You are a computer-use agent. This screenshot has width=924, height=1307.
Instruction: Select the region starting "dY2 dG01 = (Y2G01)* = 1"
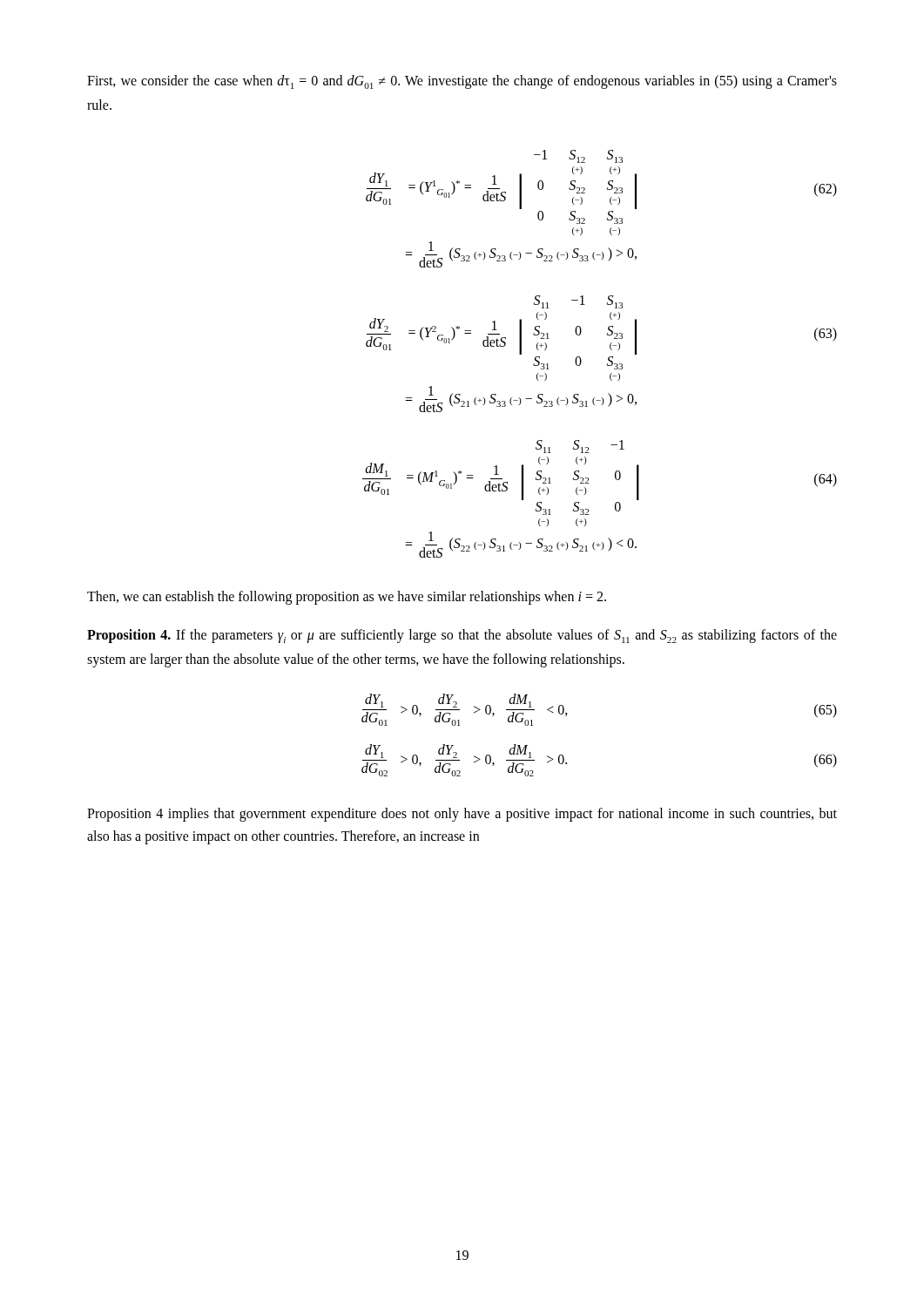tap(578, 302)
